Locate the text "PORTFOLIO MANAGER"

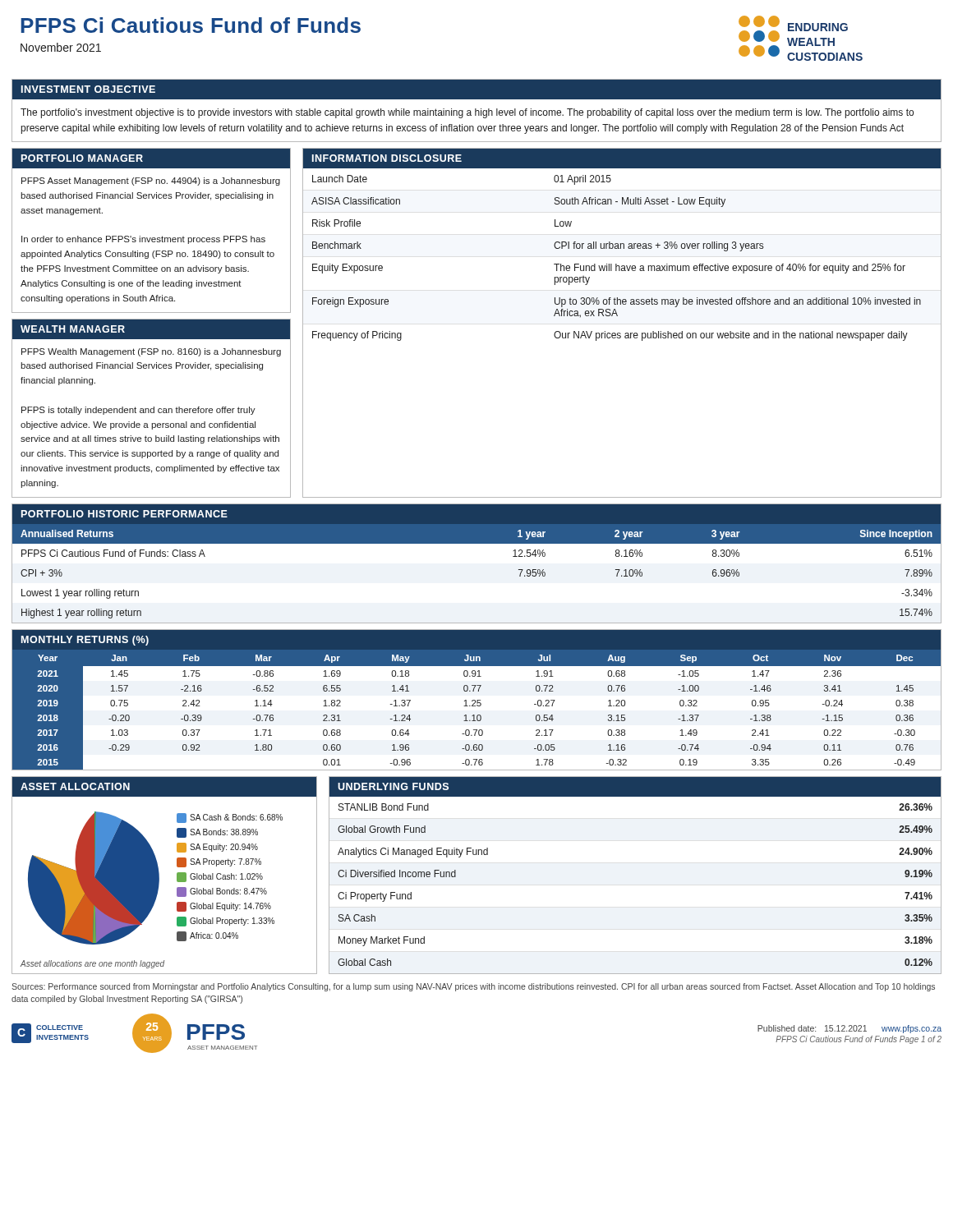(82, 159)
